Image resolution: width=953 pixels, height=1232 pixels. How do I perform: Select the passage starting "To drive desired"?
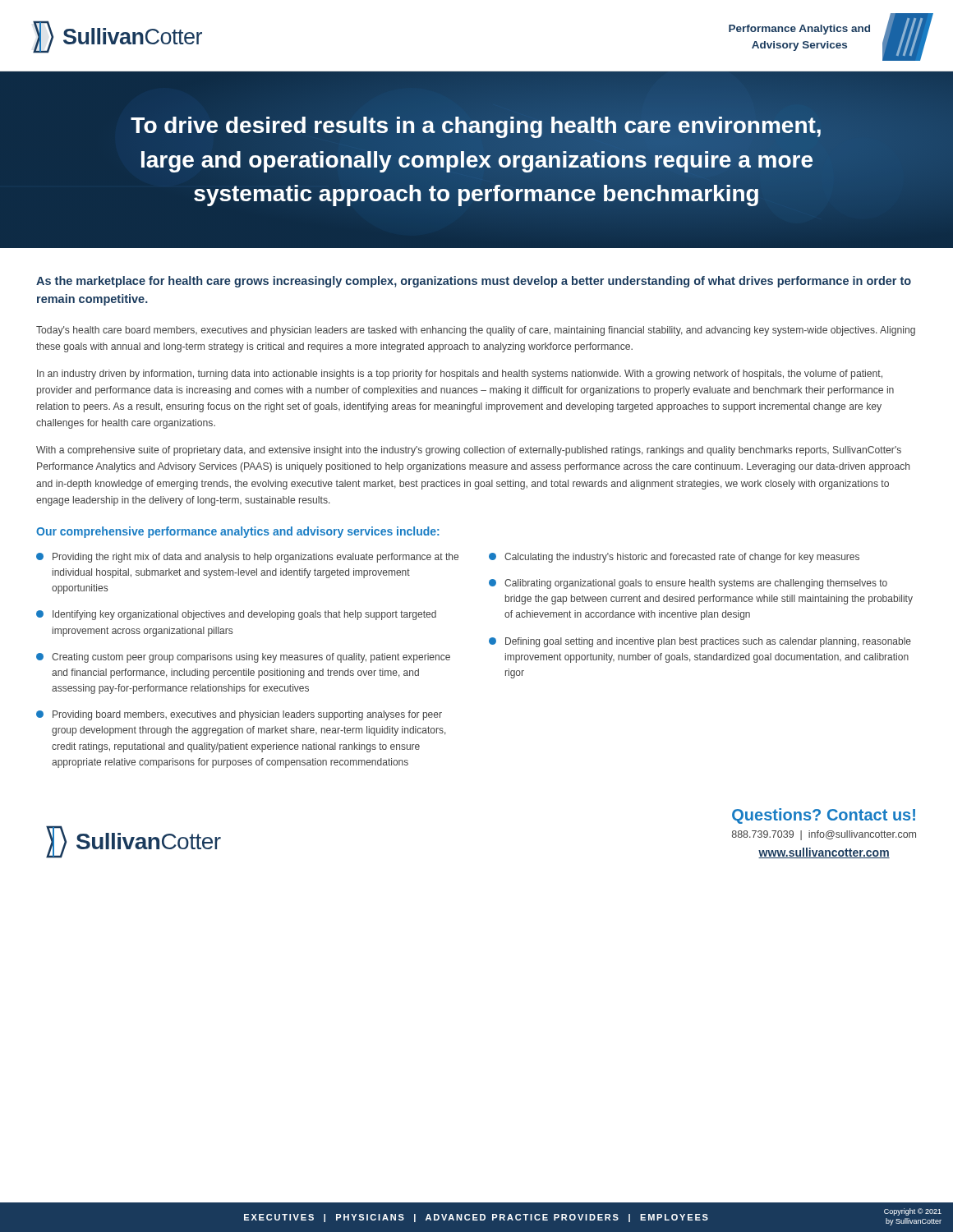point(476,160)
